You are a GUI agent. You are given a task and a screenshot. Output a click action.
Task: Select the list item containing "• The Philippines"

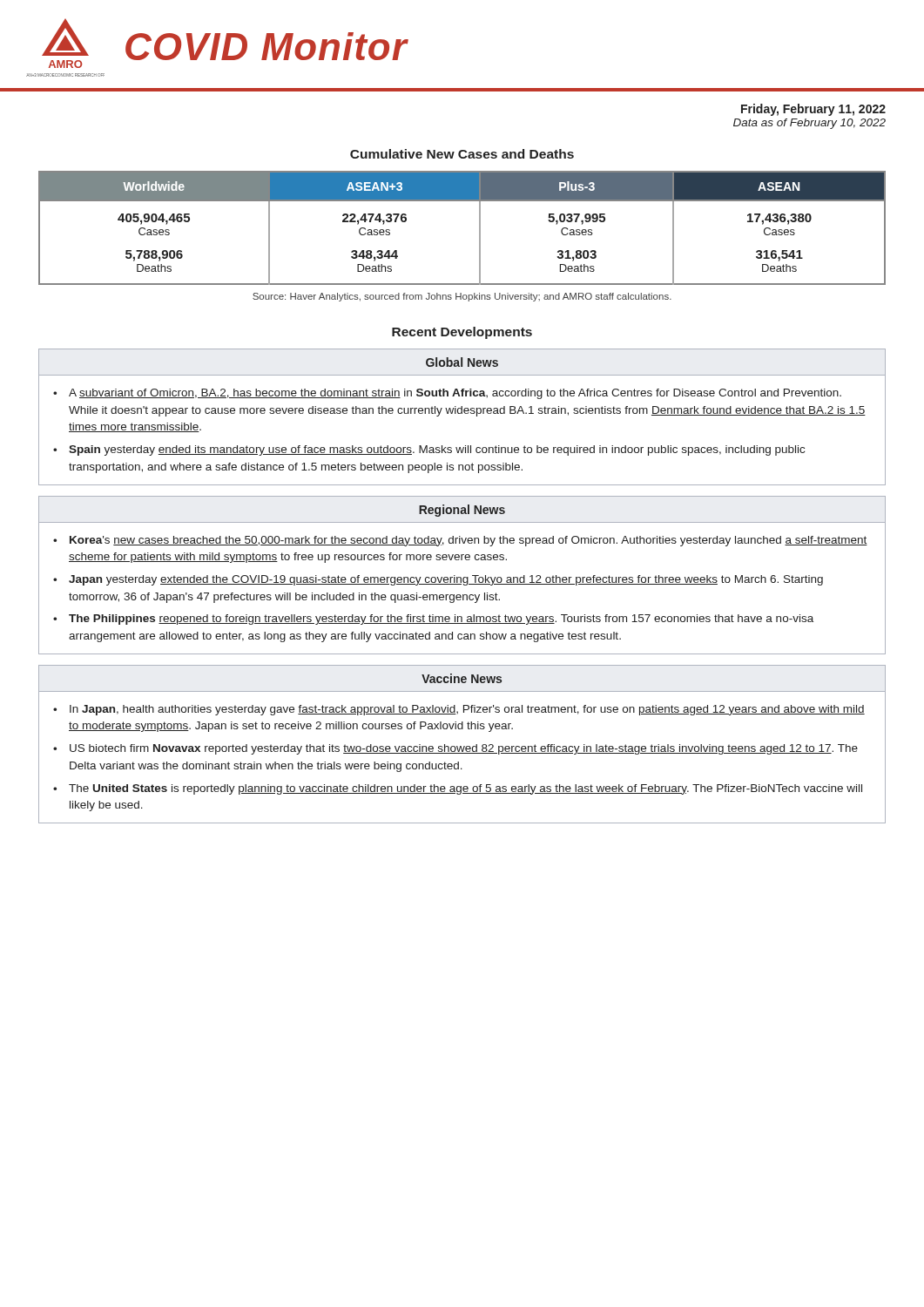tap(462, 627)
